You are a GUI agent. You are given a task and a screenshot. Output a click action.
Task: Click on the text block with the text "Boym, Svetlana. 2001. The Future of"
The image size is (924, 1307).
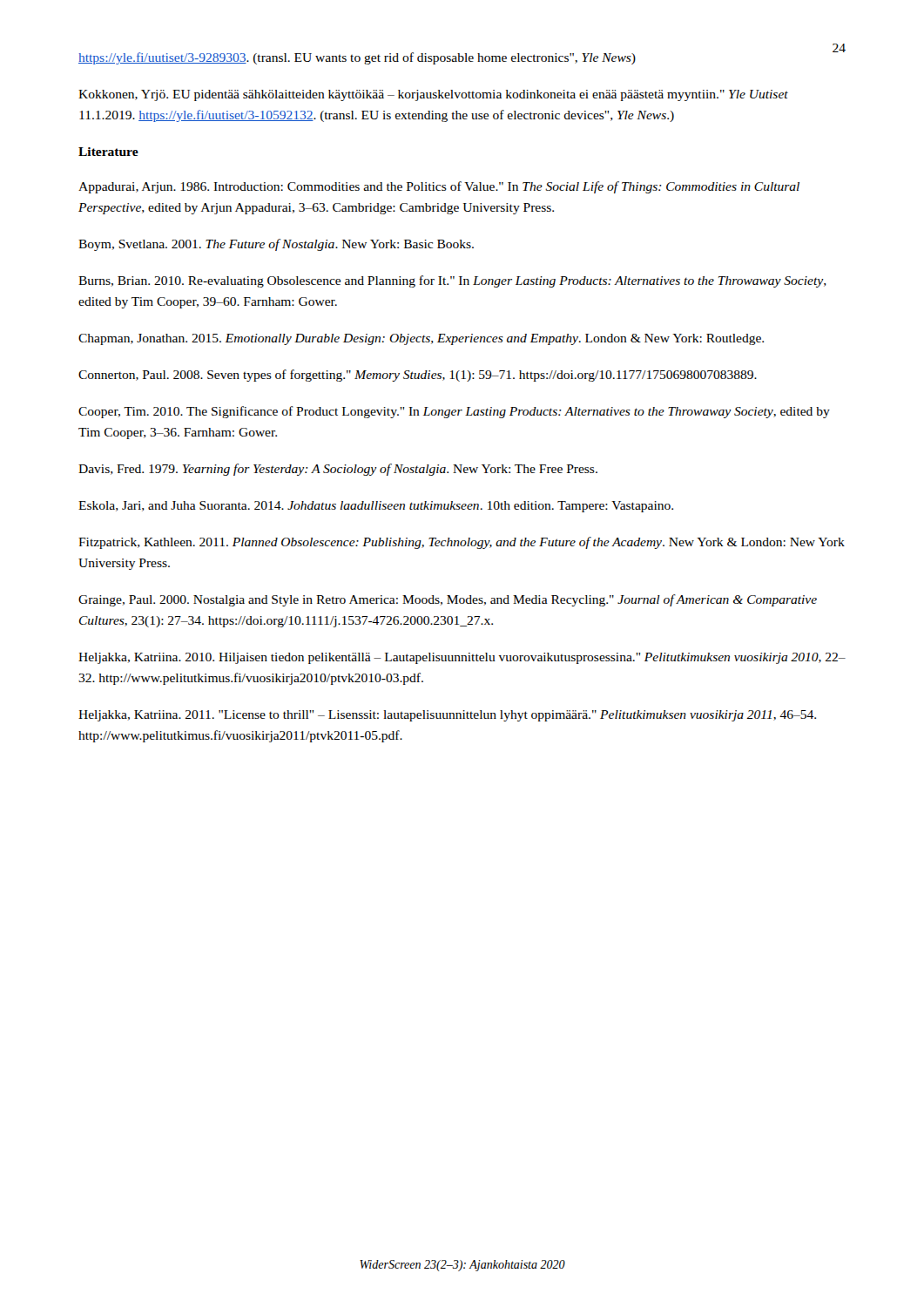click(277, 244)
